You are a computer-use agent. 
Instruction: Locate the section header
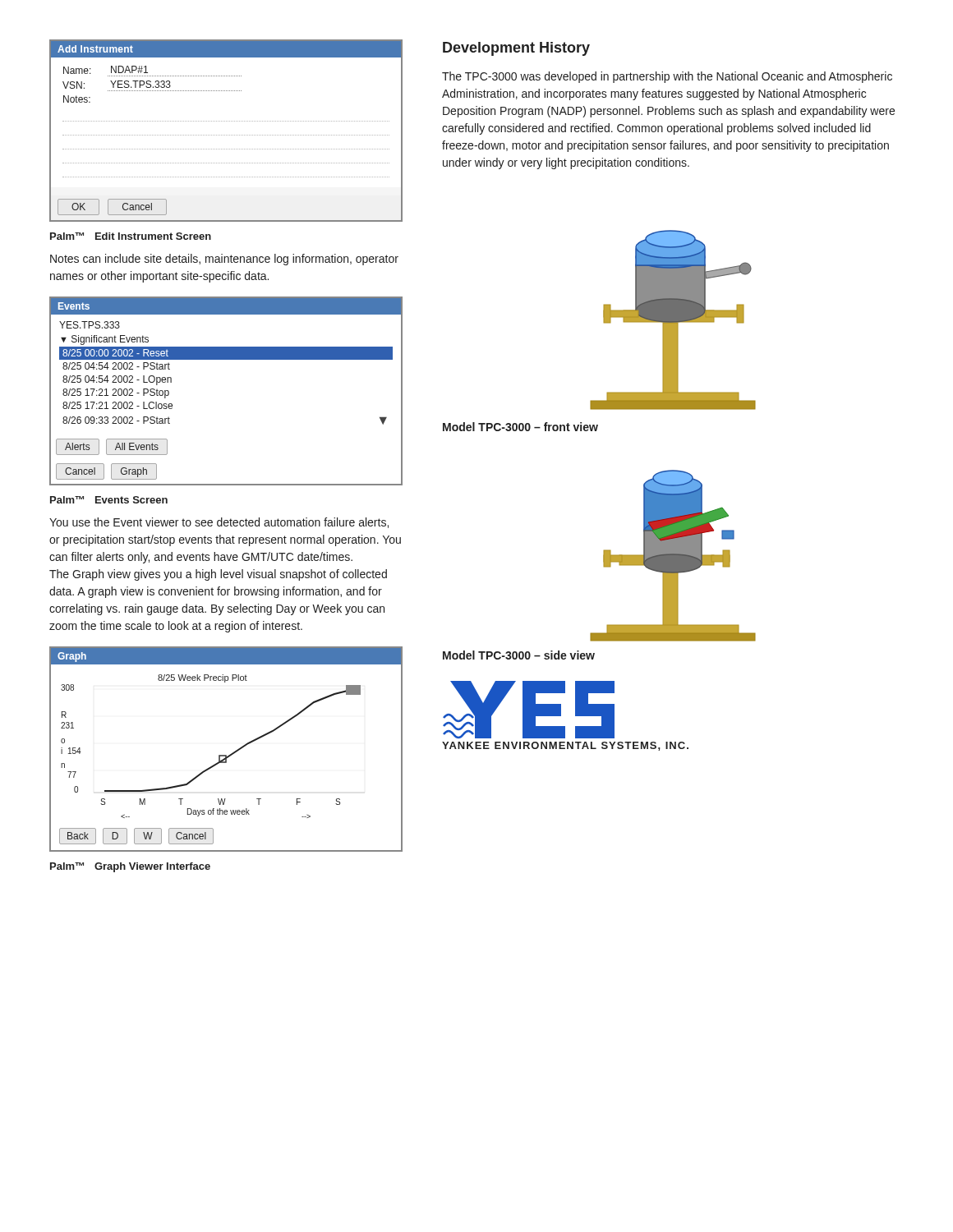516,48
